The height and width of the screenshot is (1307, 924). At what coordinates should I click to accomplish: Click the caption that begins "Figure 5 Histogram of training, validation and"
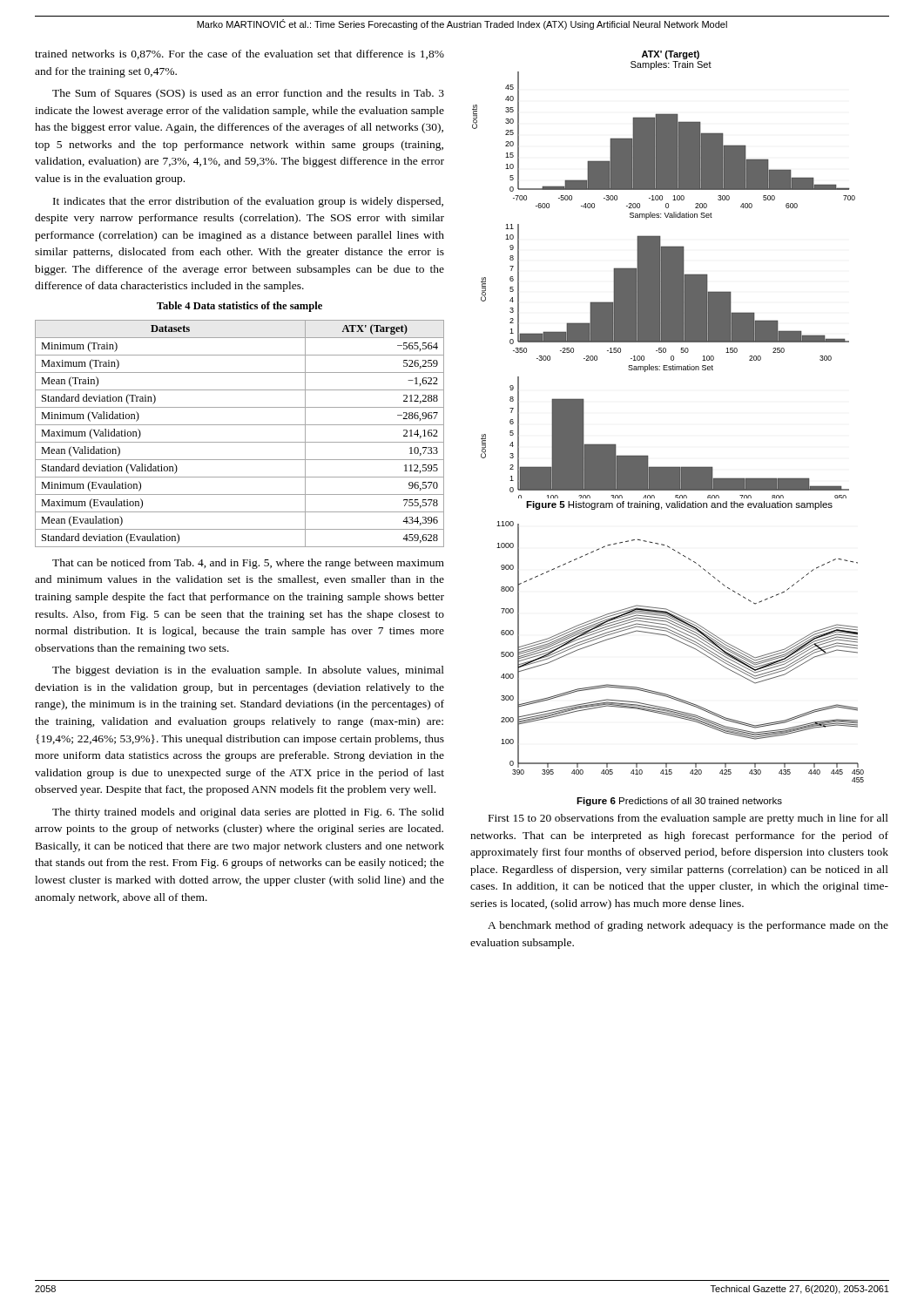click(x=679, y=505)
